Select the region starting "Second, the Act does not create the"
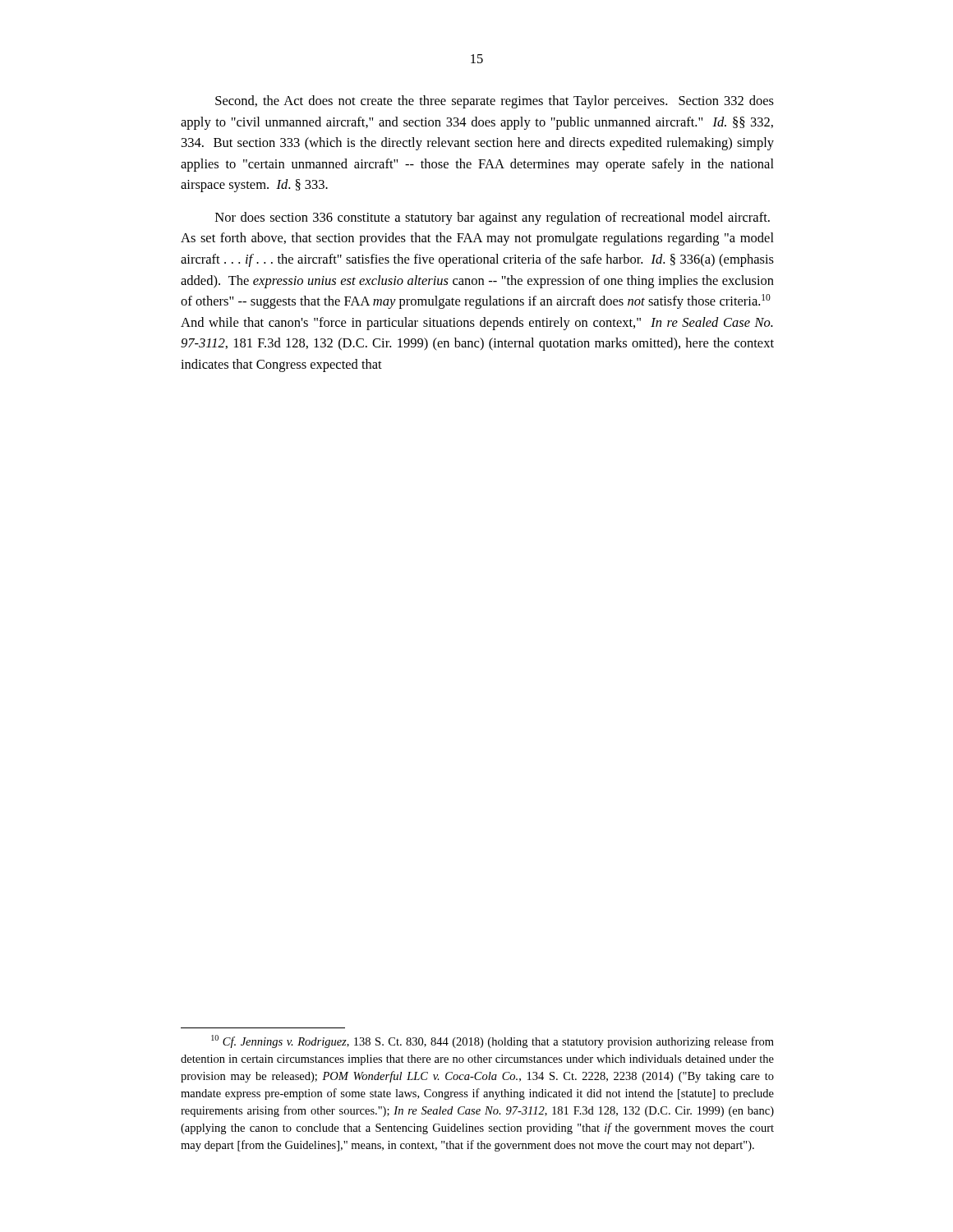This screenshot has height=1232, width=953. [477, 143]
